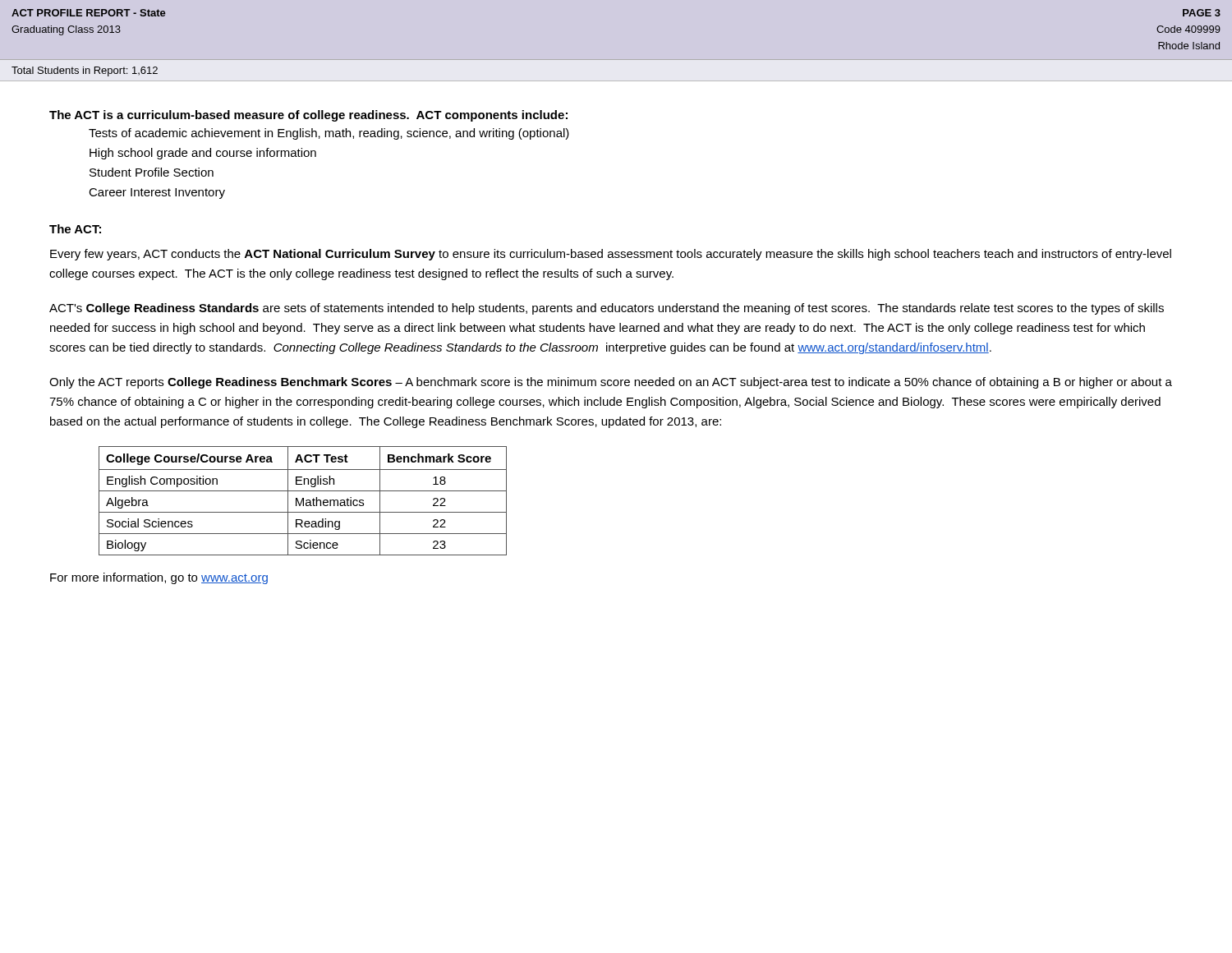
Task: Click the passage that begins "Every few years,"
Action: click(611, 264)
